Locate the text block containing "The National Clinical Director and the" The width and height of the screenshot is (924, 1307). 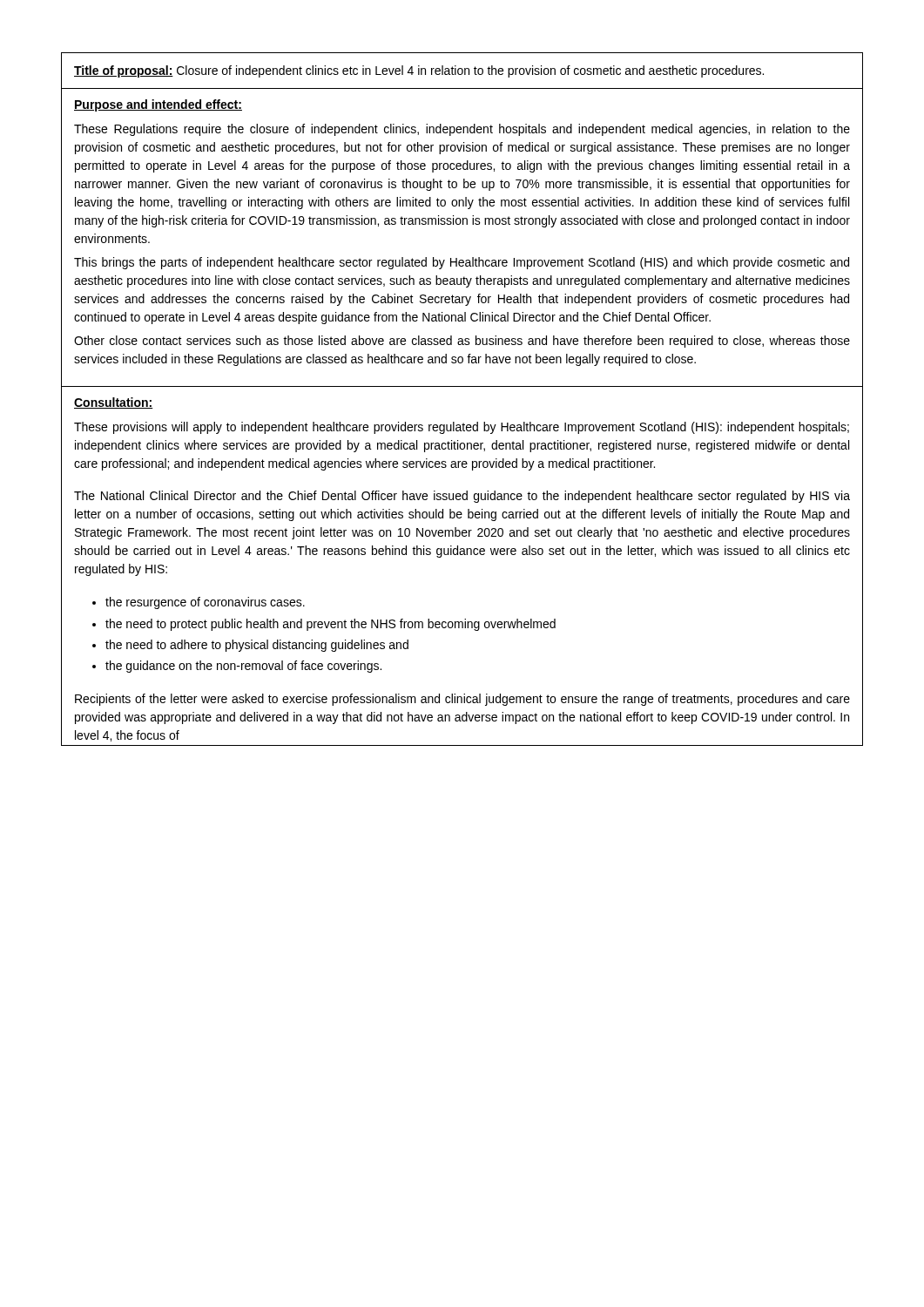point(462,533)
